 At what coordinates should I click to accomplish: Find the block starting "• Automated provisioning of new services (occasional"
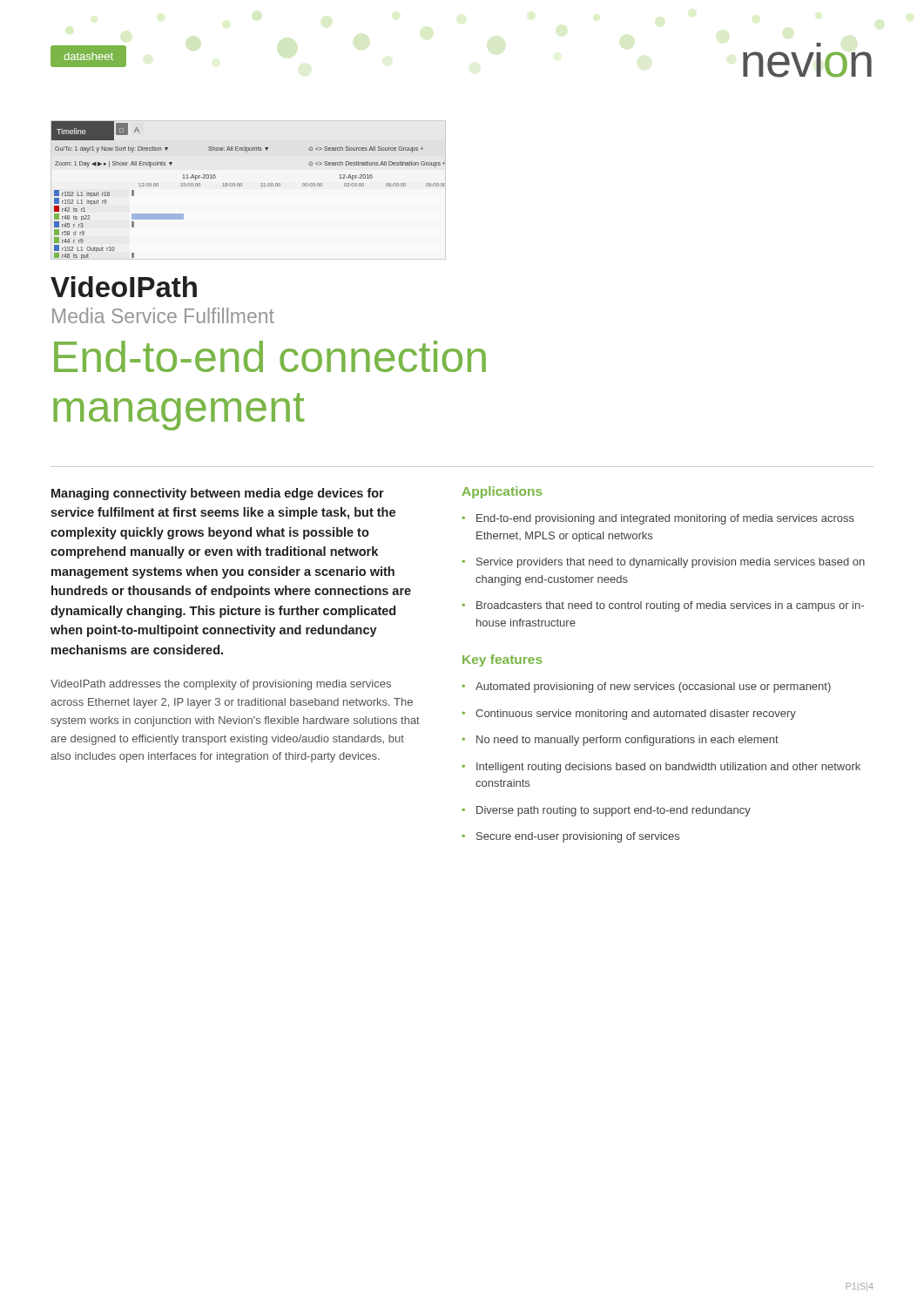point(646,686)
